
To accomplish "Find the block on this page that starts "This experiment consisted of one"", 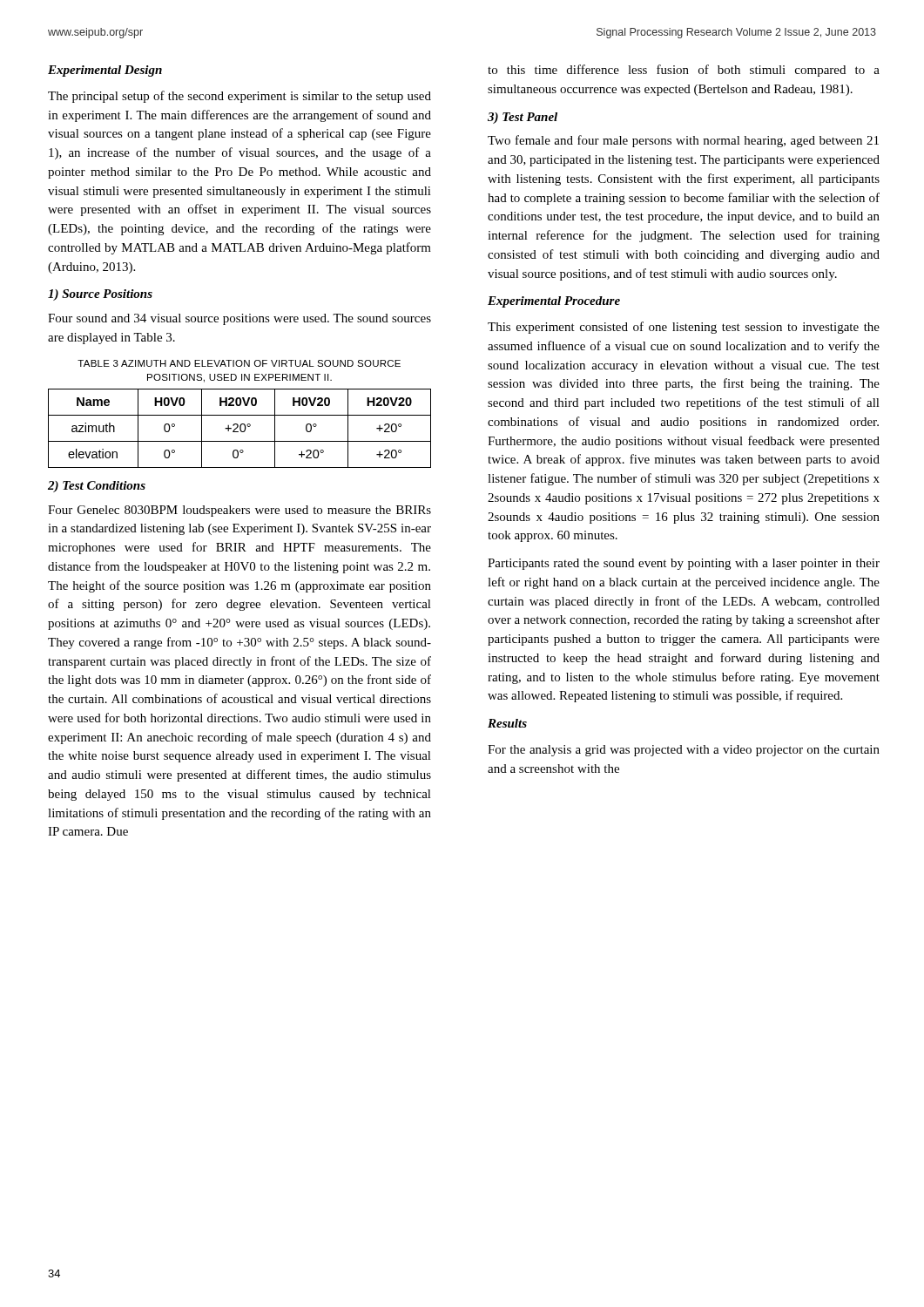I will [x=684, y=432].
